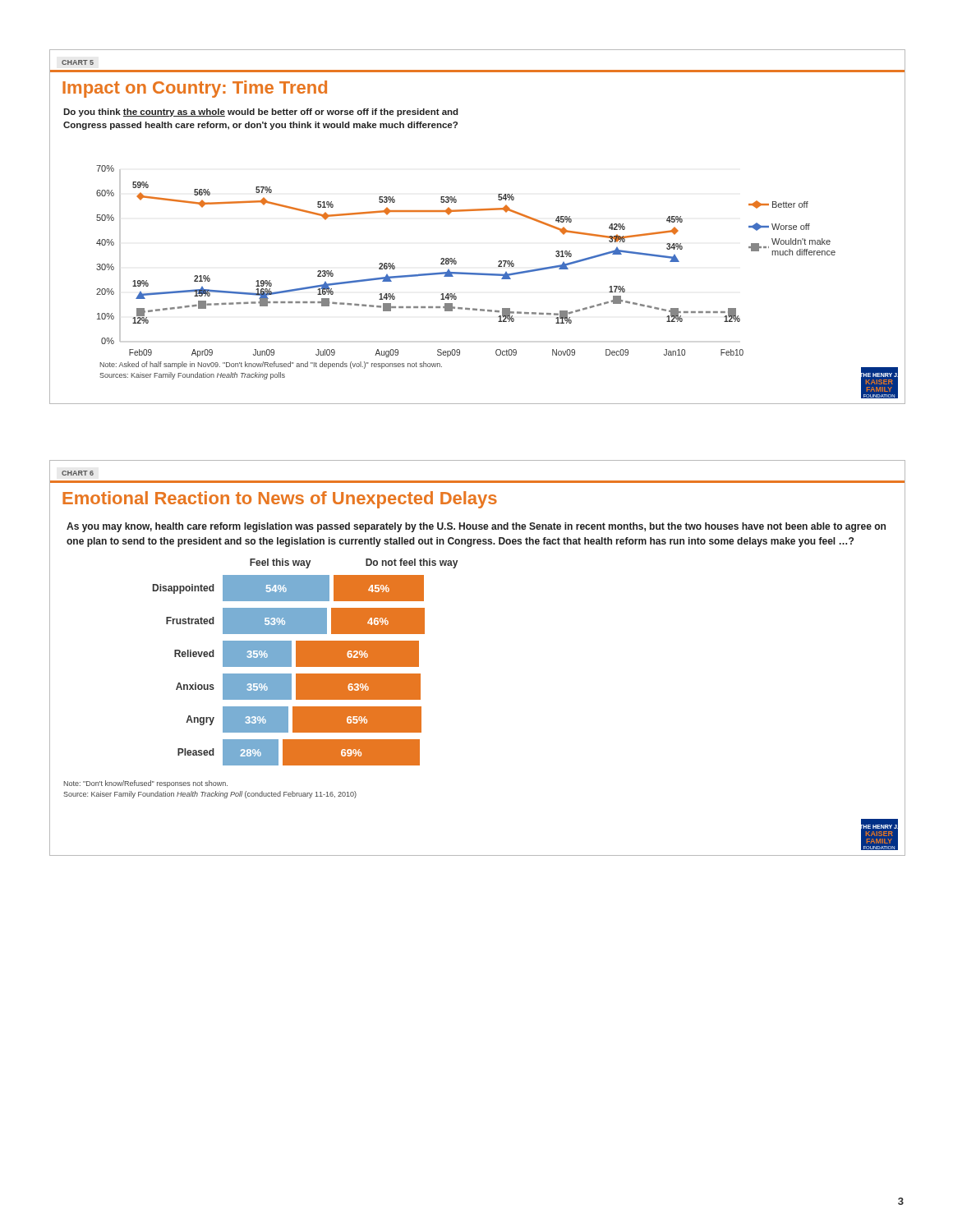Image resolution: width=953 pixels, height=1232 pixels.
Task: Select the line chart
Action: (x=477, y=227)
